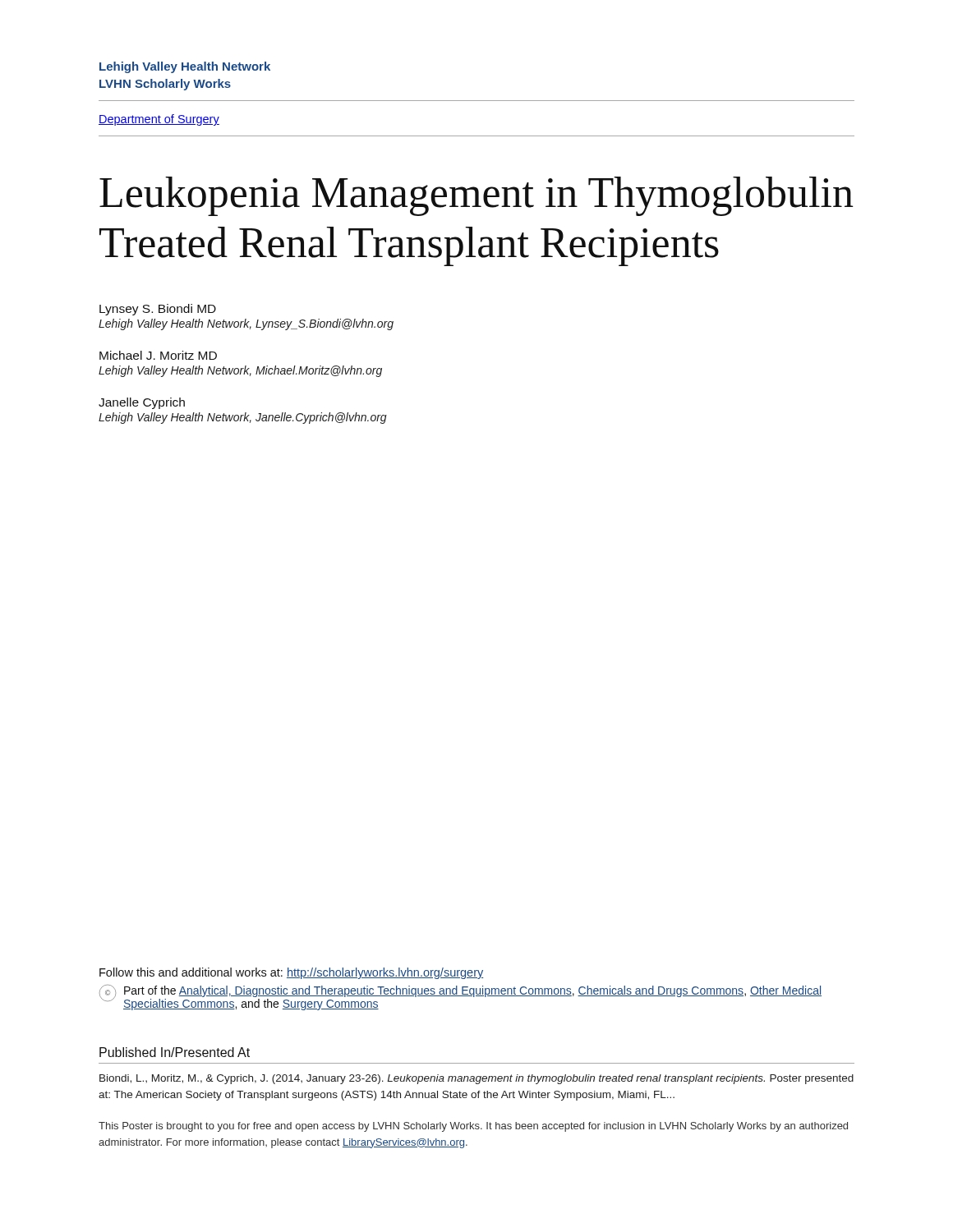Find the title with the text "Leukopenia Management in Thymoglobulin Treated Renal"

(476, 218)
